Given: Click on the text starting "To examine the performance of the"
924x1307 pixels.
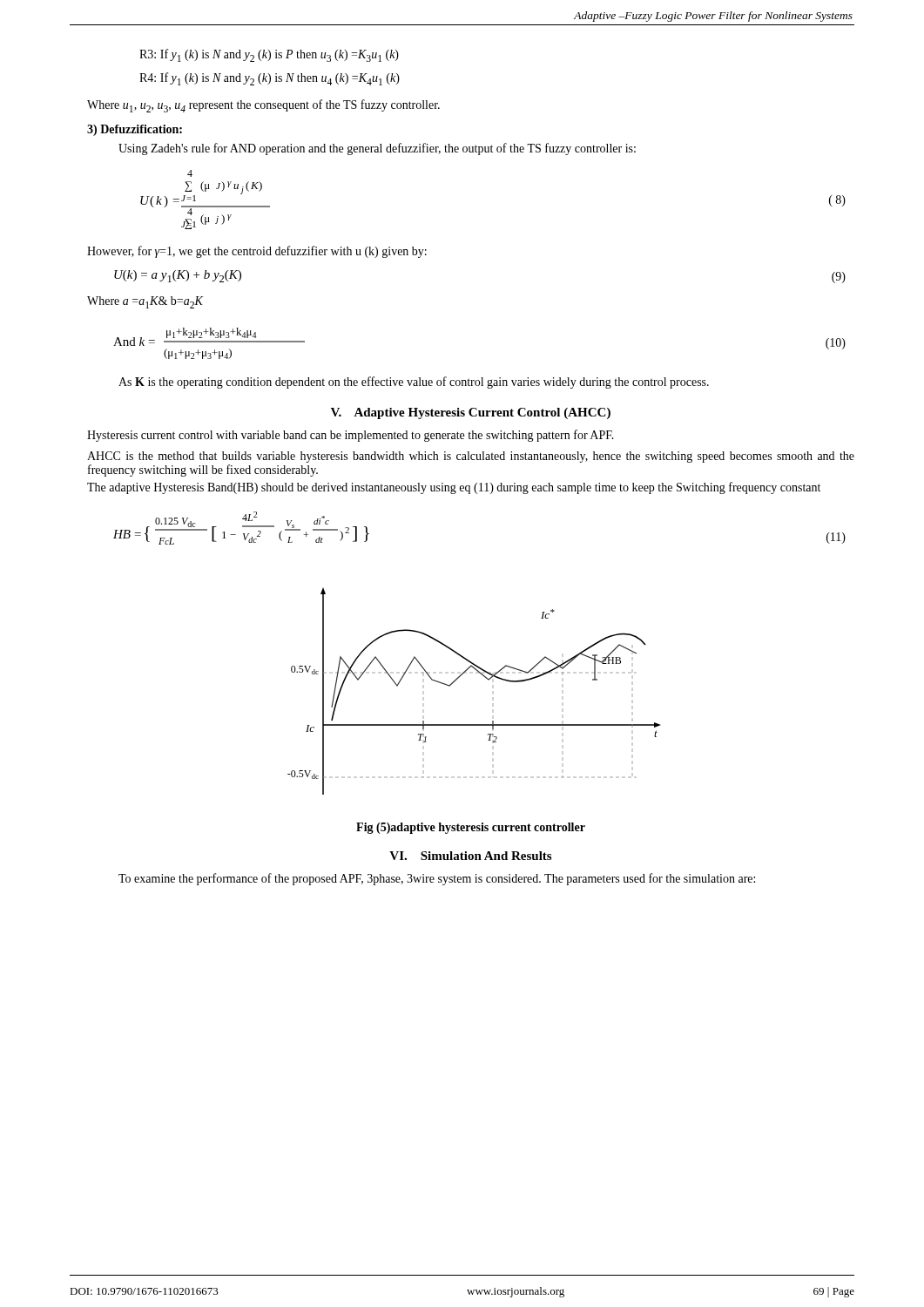Looking at the screenshot, I should coord(437,879).
